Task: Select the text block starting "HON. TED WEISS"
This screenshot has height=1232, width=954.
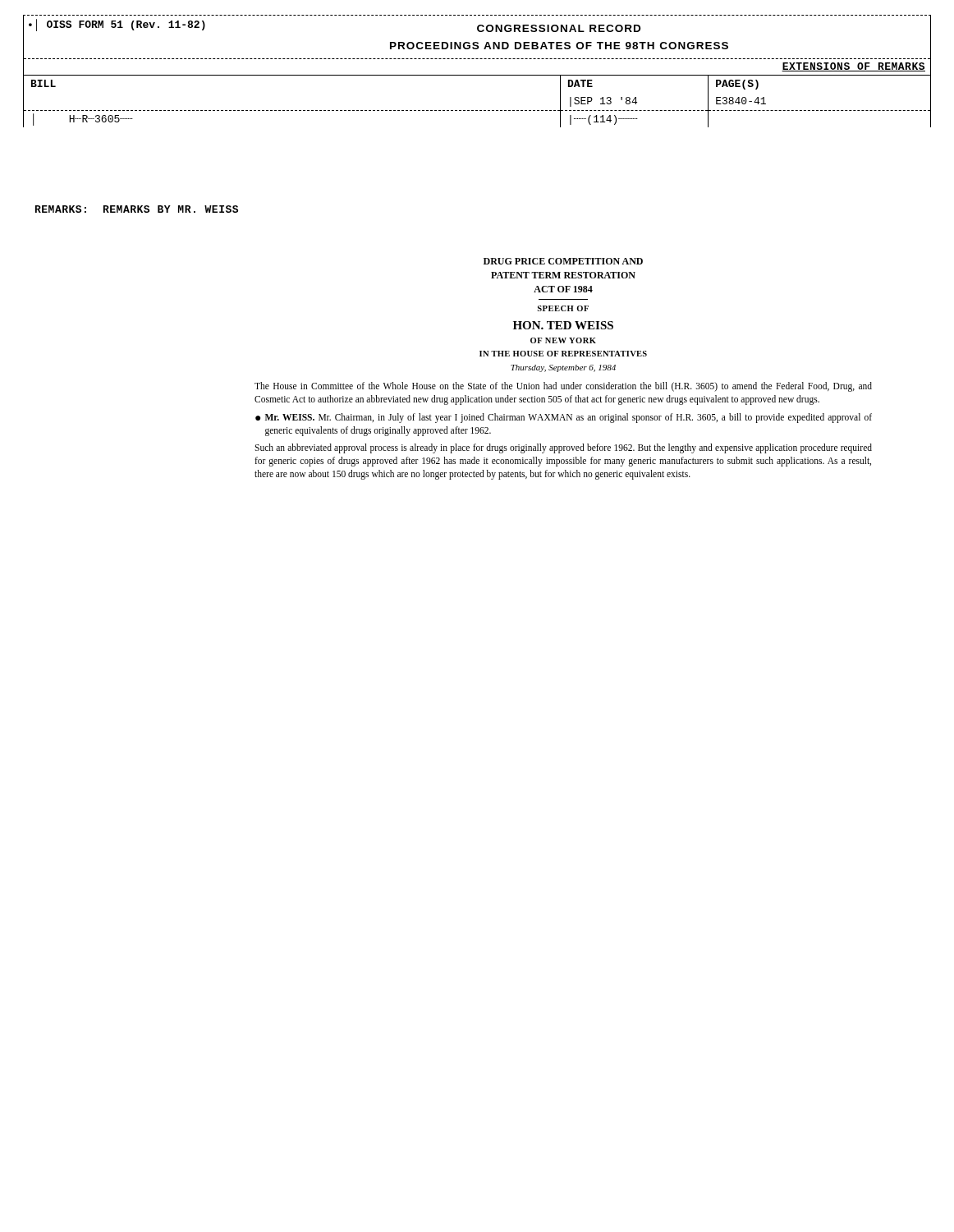Action: point(563,325)
